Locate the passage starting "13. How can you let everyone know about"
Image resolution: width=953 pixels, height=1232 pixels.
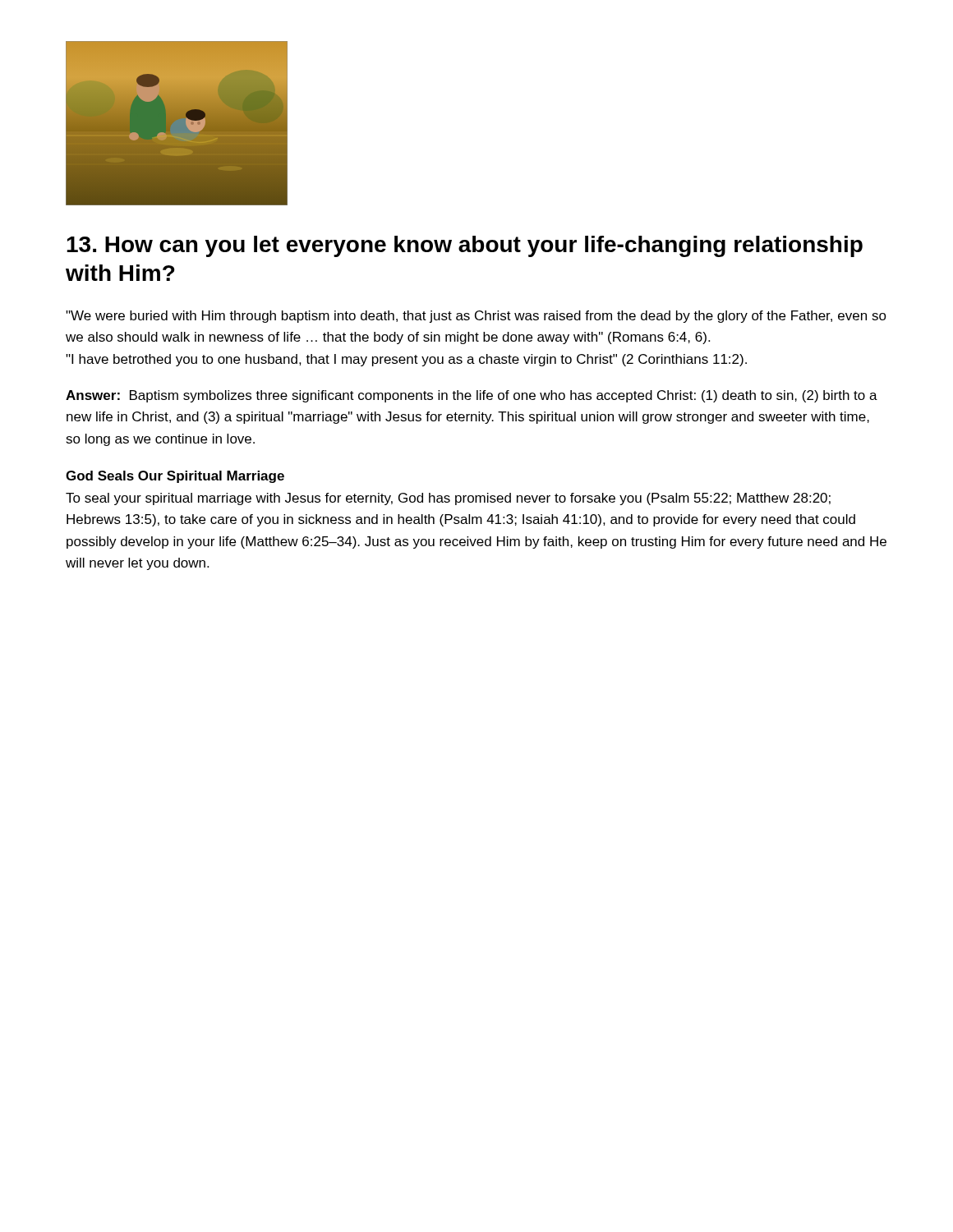tap(476, 259)
